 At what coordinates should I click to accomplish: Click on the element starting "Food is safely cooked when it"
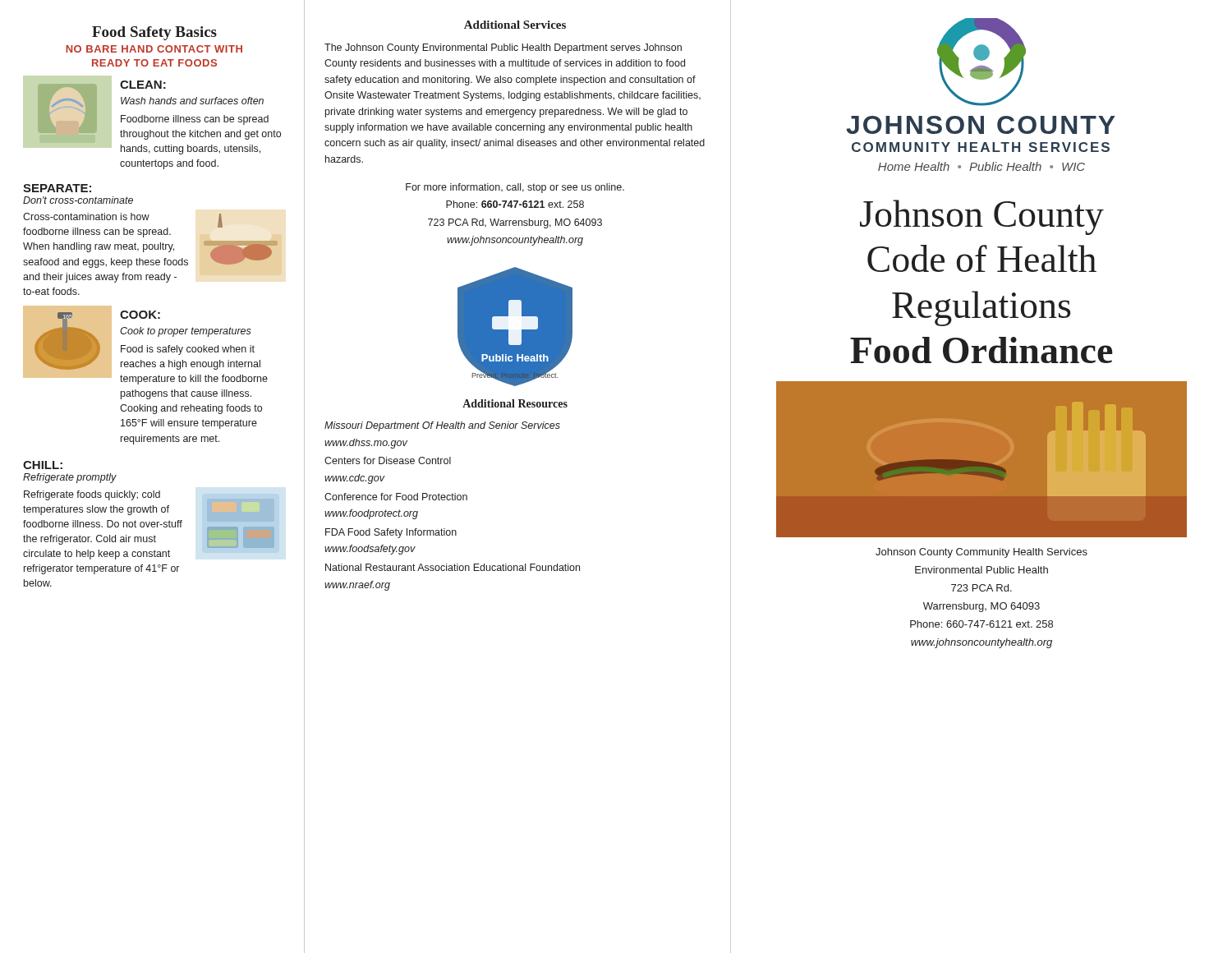[194, 394]
